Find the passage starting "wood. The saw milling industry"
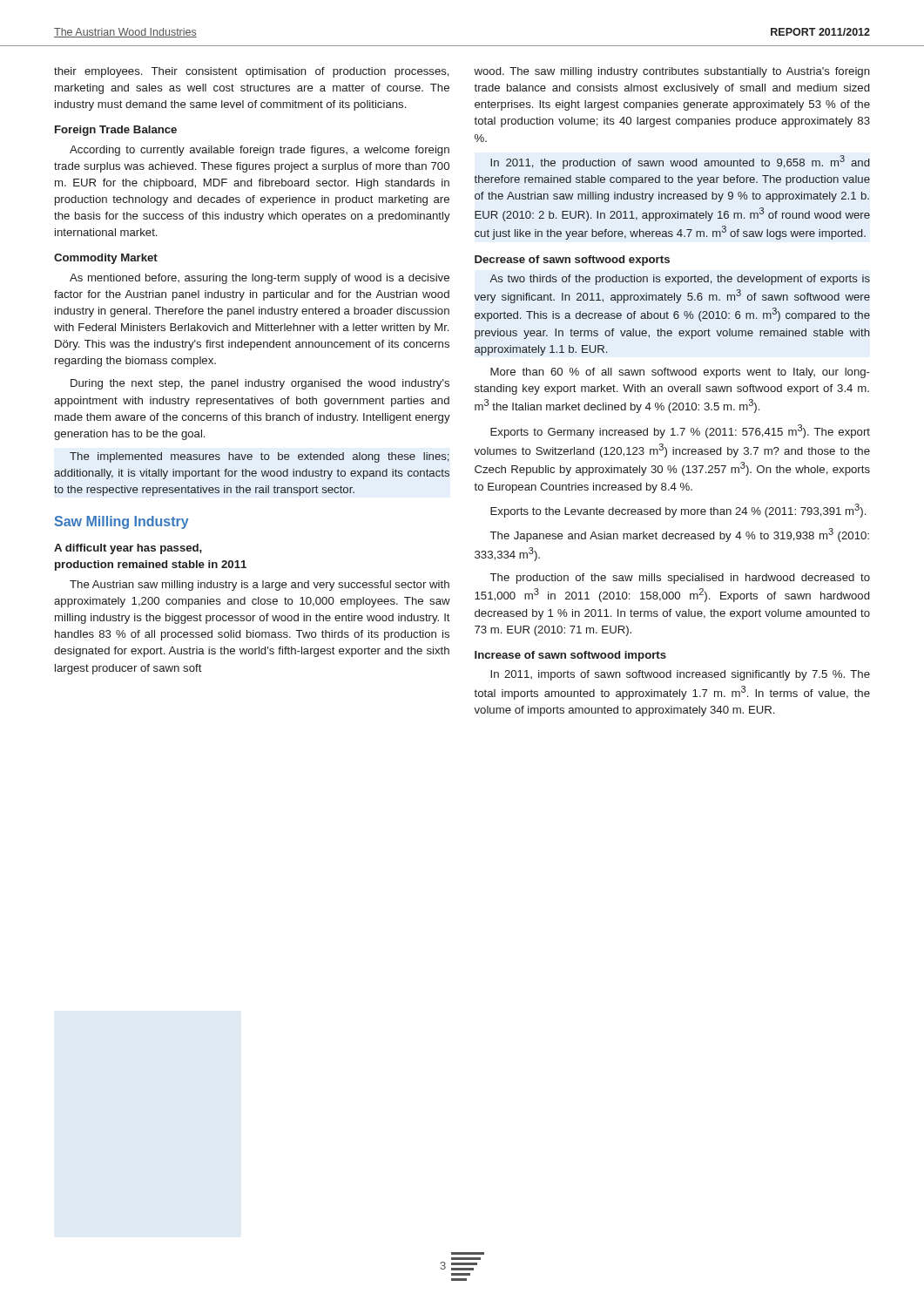The width and height of the screenshot is (924, 1307). click(x=672, y=152)
